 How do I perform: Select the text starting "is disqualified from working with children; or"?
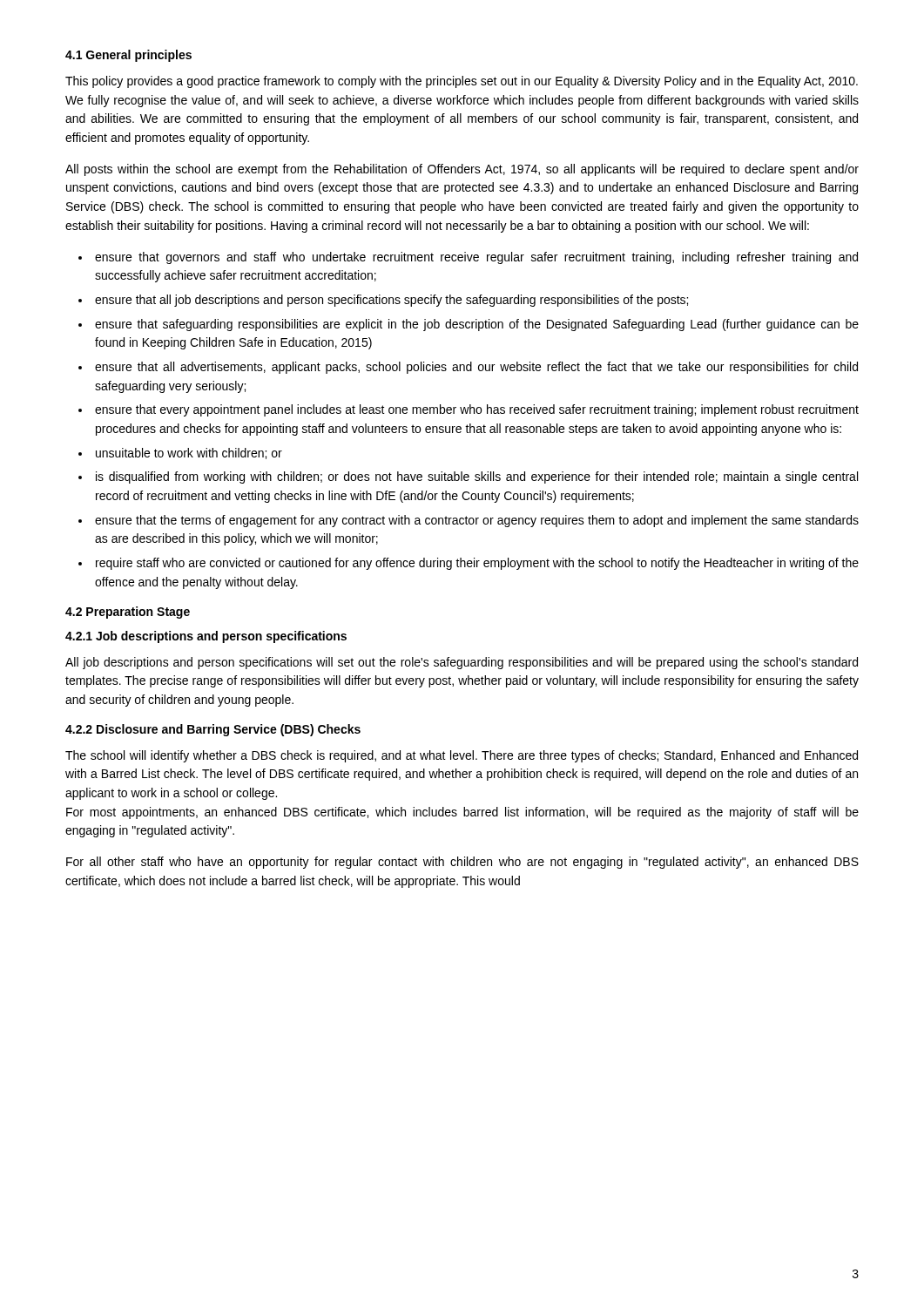[x=477, y=486]
